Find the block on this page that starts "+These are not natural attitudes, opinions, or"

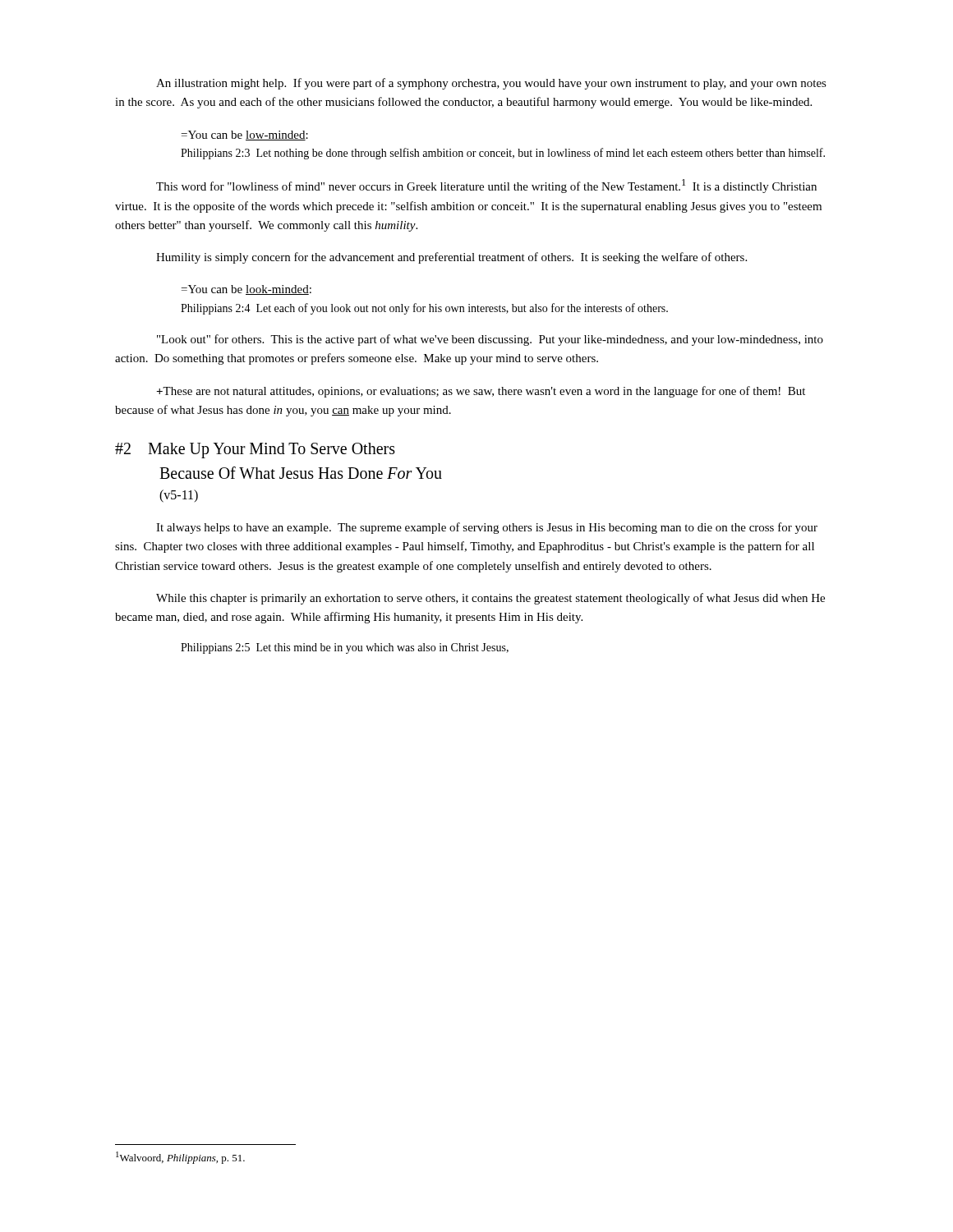click(460, 400)
